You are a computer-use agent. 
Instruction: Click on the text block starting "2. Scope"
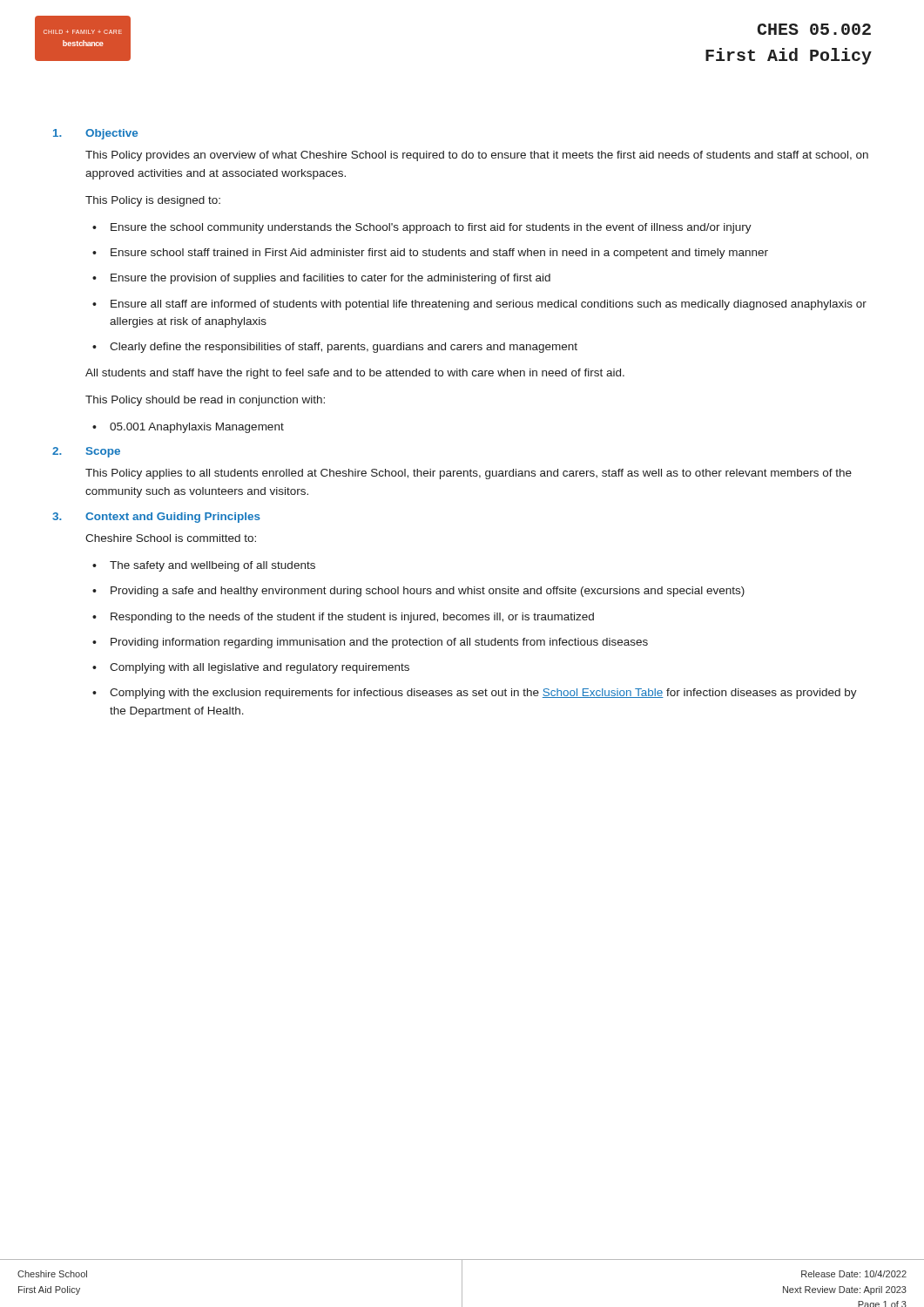point(86,451)
